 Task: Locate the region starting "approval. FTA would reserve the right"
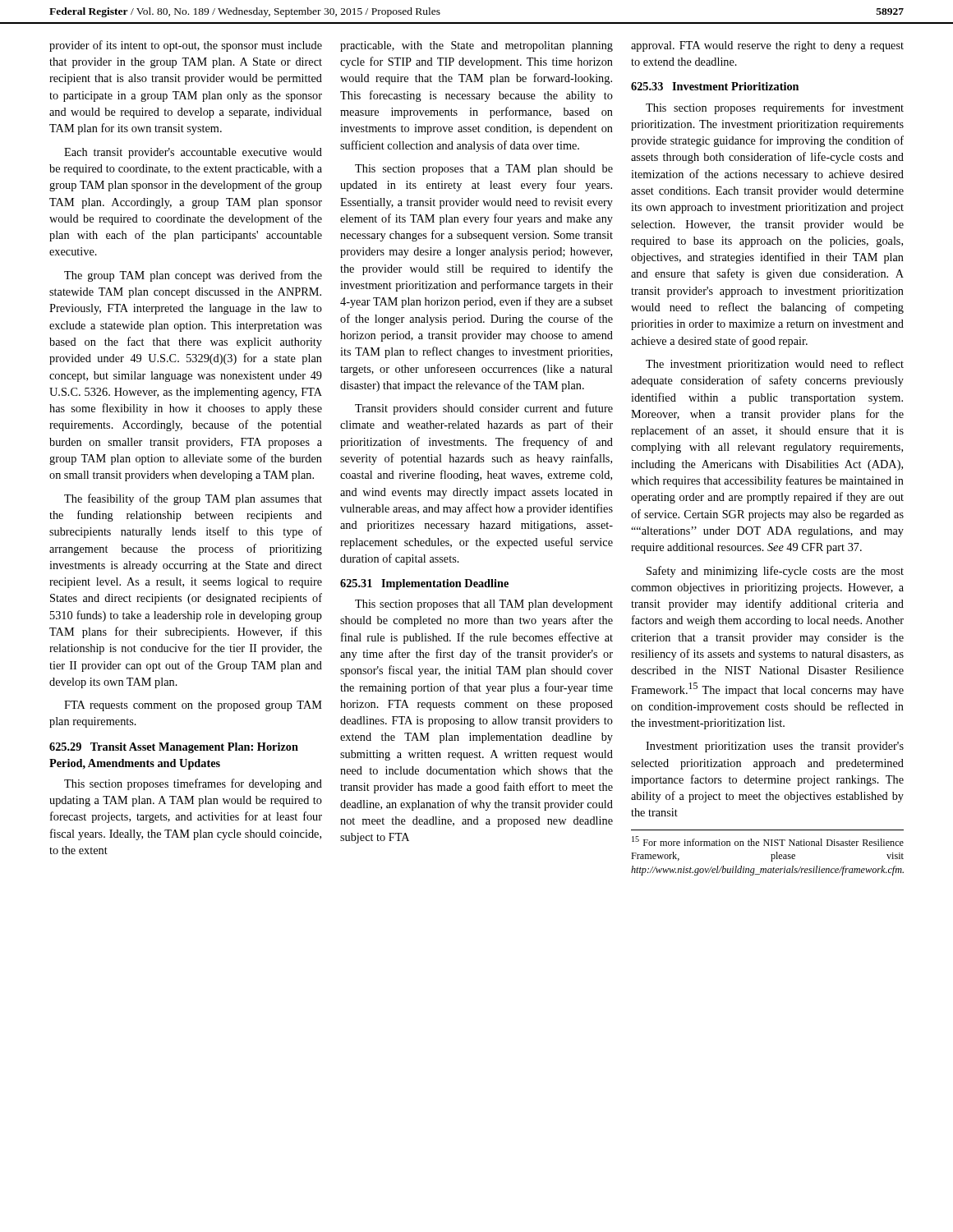767,53
